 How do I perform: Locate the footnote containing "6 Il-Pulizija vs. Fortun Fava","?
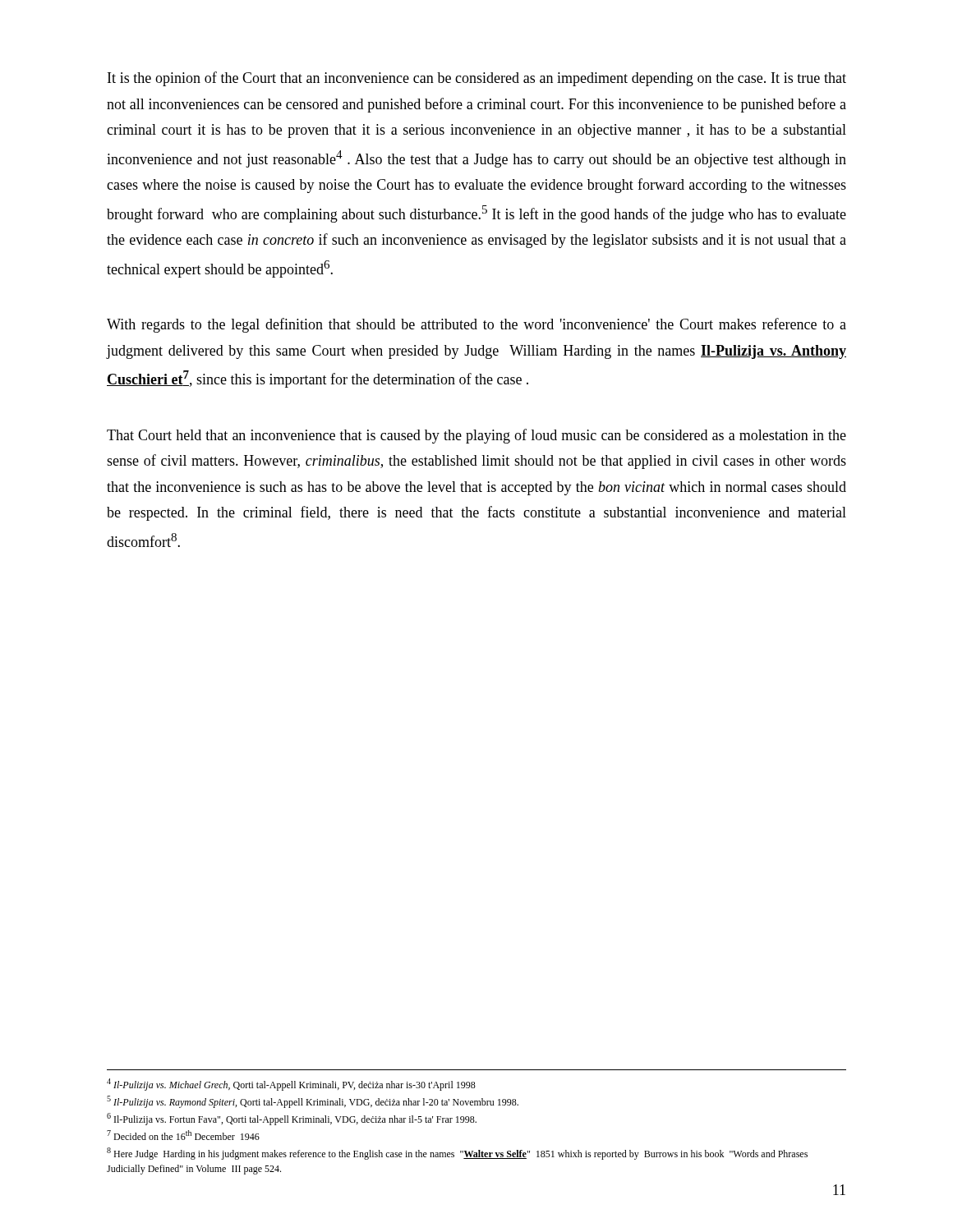tap(292, 1118)
